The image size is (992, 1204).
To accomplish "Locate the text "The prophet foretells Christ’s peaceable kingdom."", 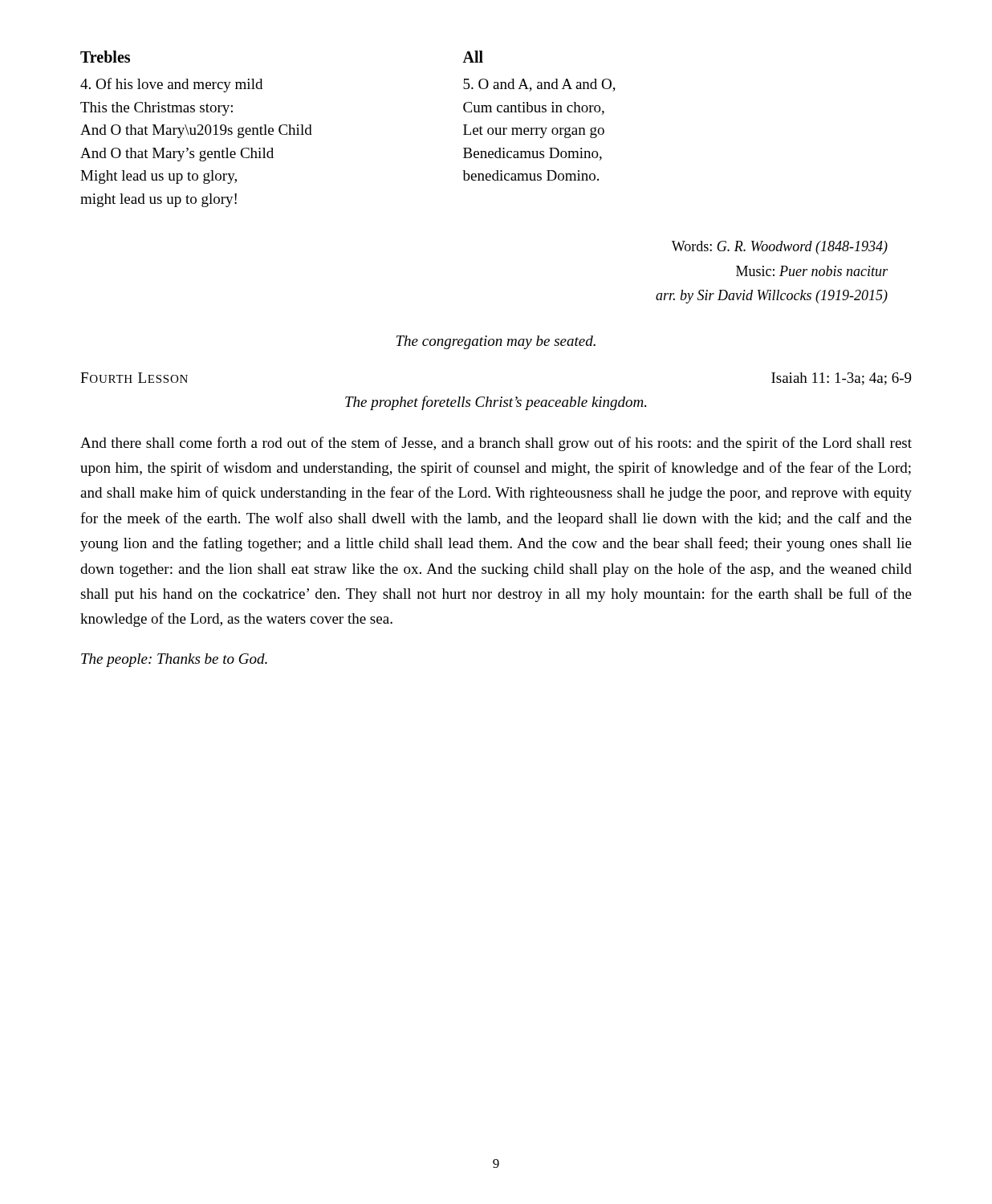I will 496,402.
